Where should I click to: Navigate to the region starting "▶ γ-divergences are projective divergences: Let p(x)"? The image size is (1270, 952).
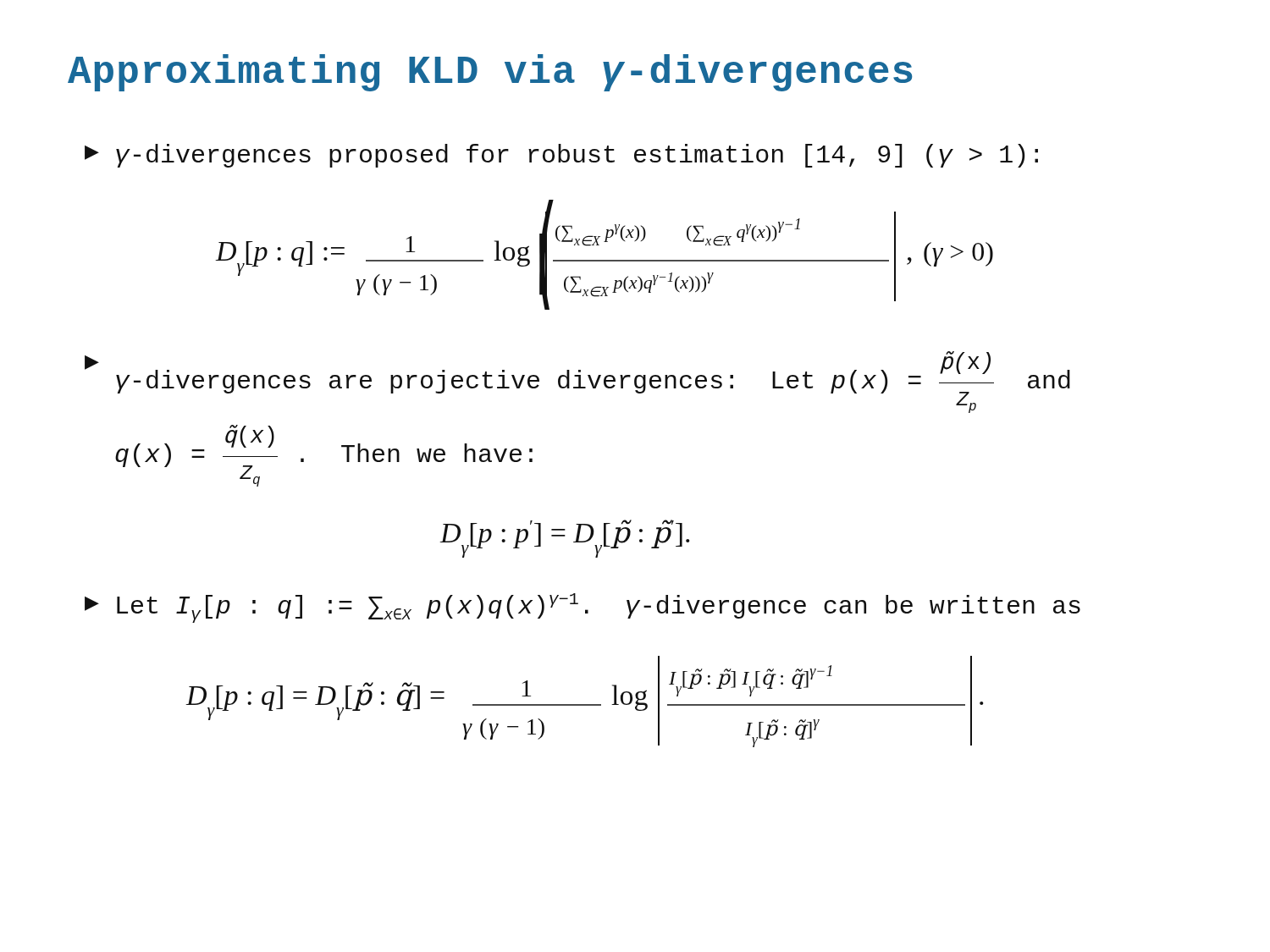[x=578, y=419]
